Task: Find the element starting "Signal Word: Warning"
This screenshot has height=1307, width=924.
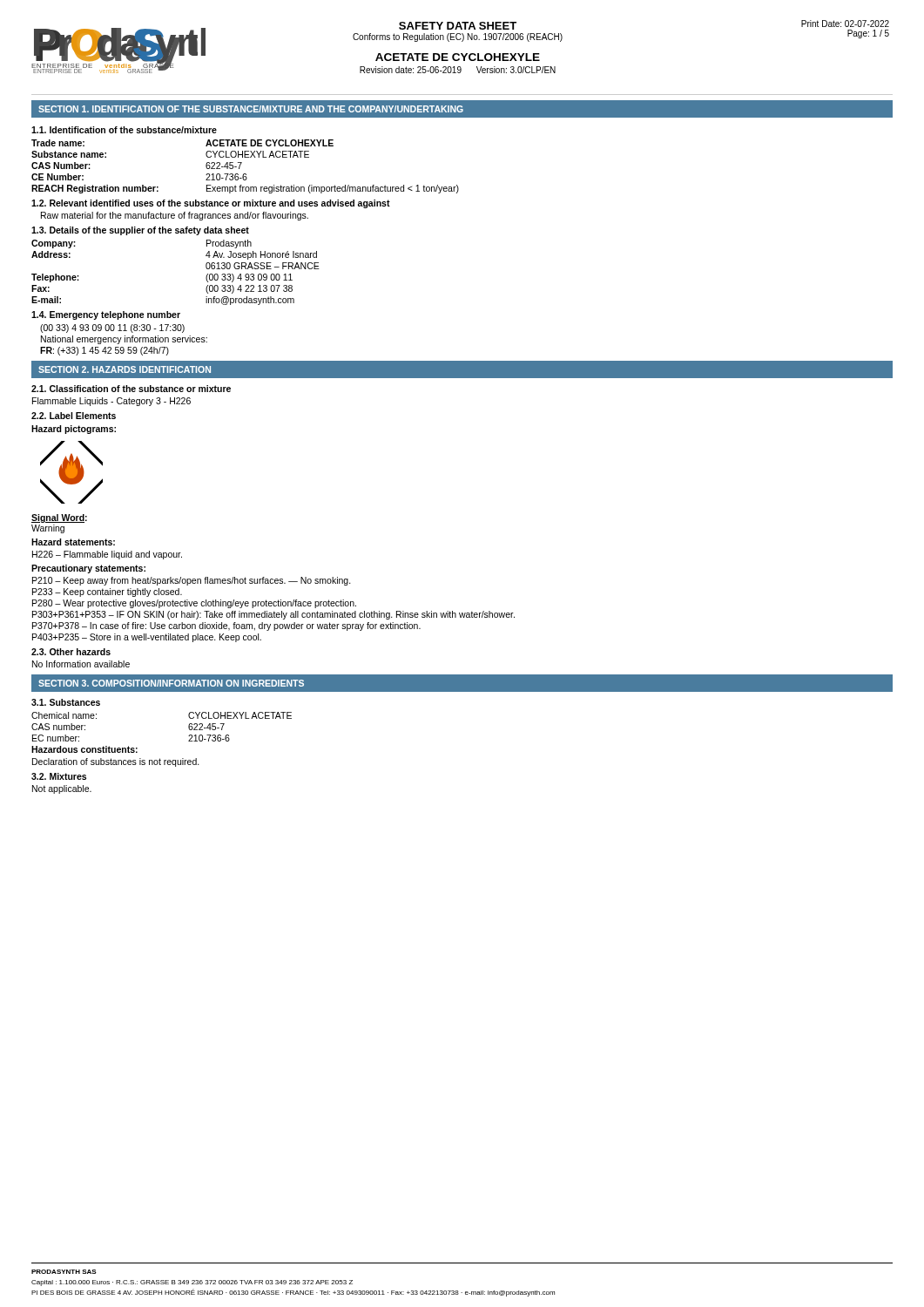Action: [x=59, y=518]
